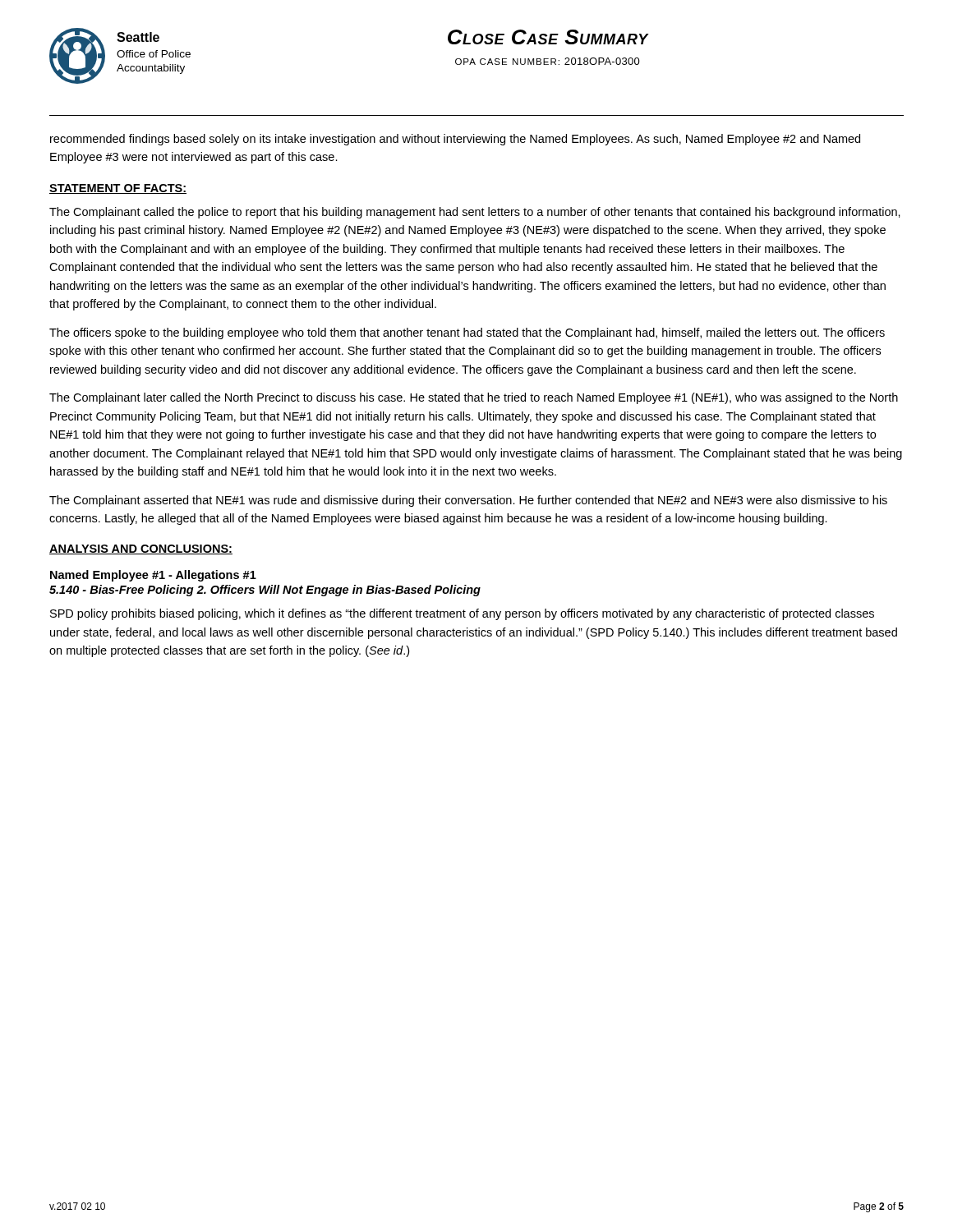Locate the block of text that opens with "recommended findings based solely on its intake investigation"

(x=455, y=148)
